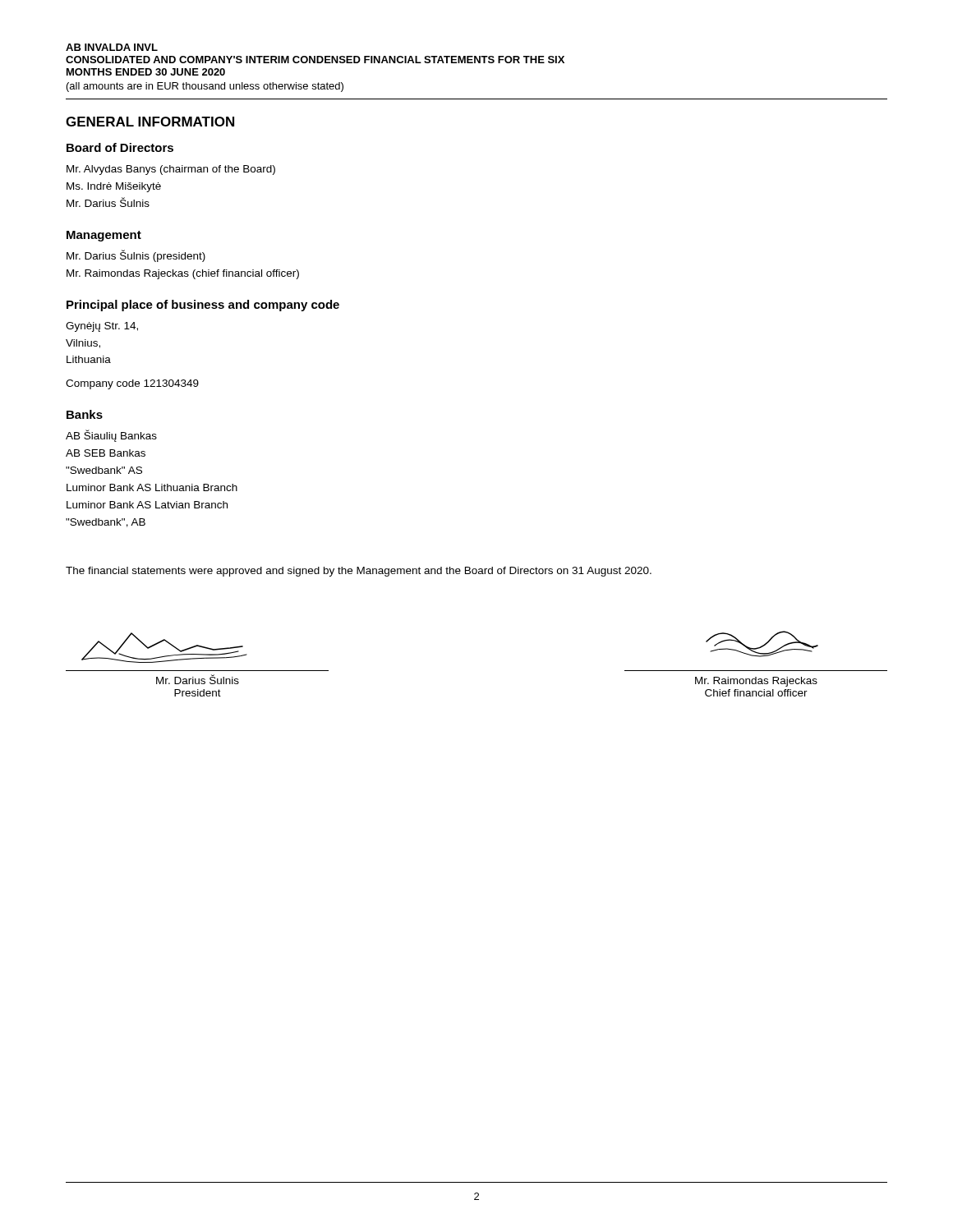Point to "Mr. Darius Šulnis President"

tap(197, 656)
